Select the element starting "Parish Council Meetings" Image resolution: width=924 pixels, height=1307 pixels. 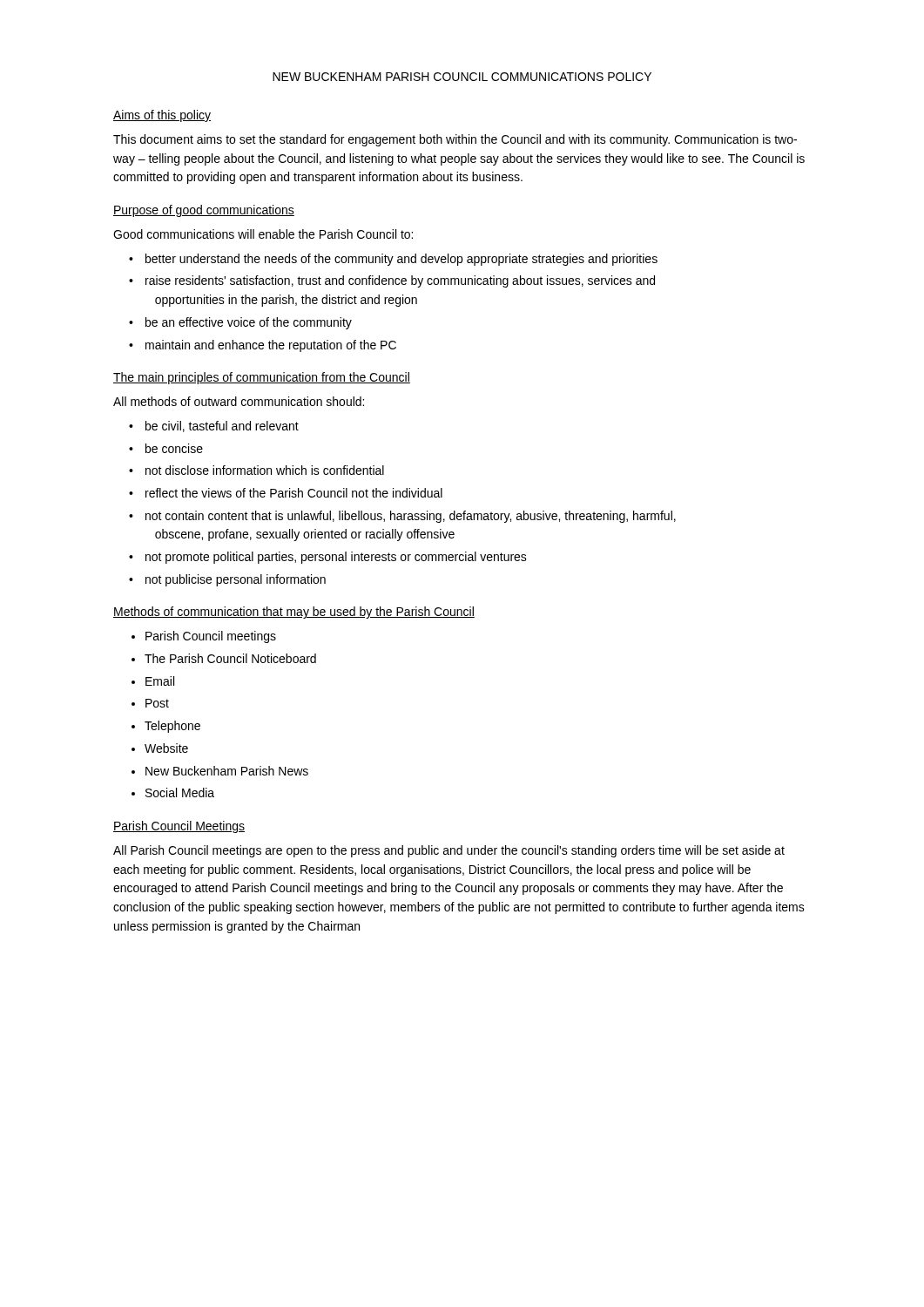point(179,826)
